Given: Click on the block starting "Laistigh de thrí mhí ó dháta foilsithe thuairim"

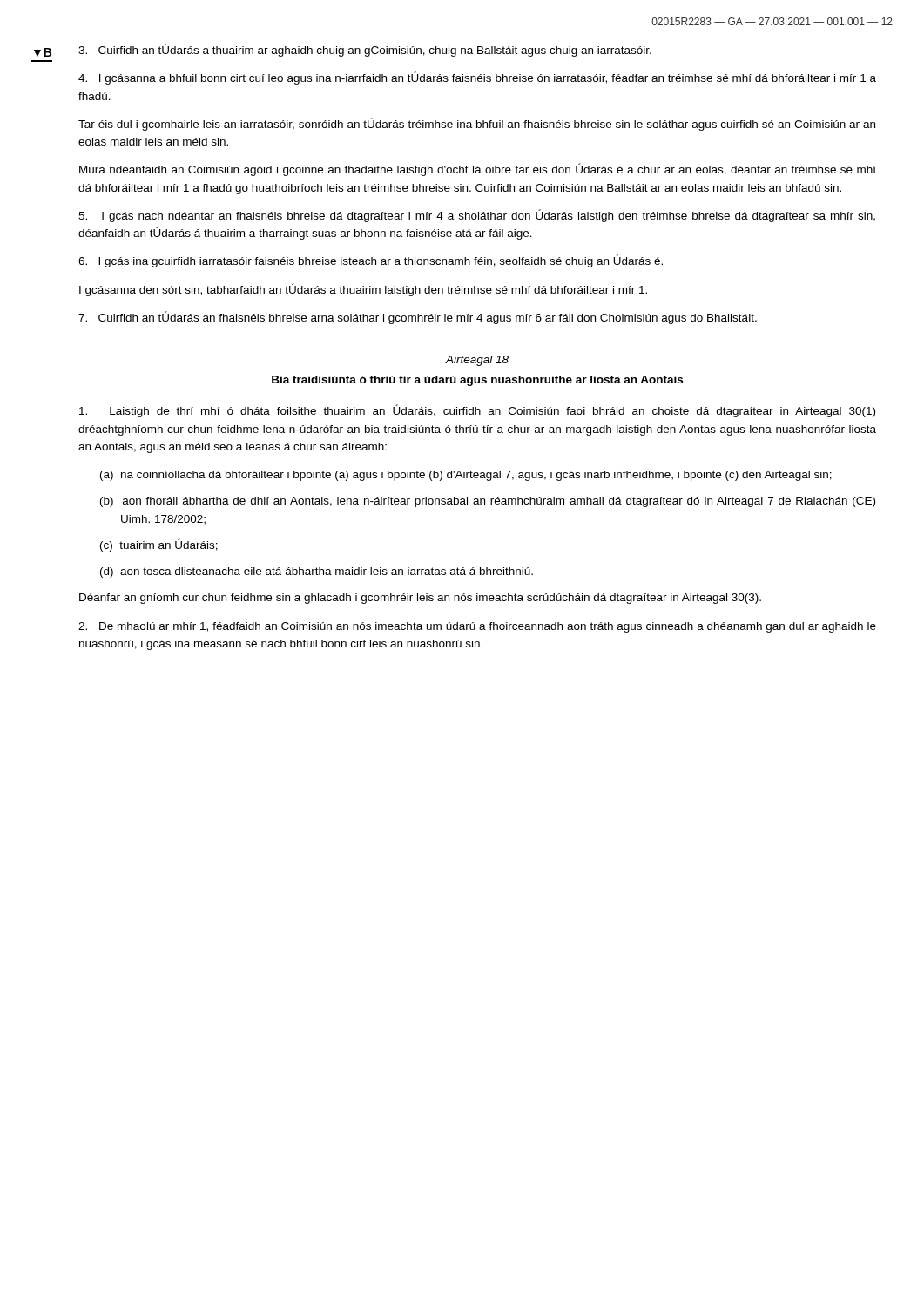Looking at the screenshot, I should click(477, 429).
